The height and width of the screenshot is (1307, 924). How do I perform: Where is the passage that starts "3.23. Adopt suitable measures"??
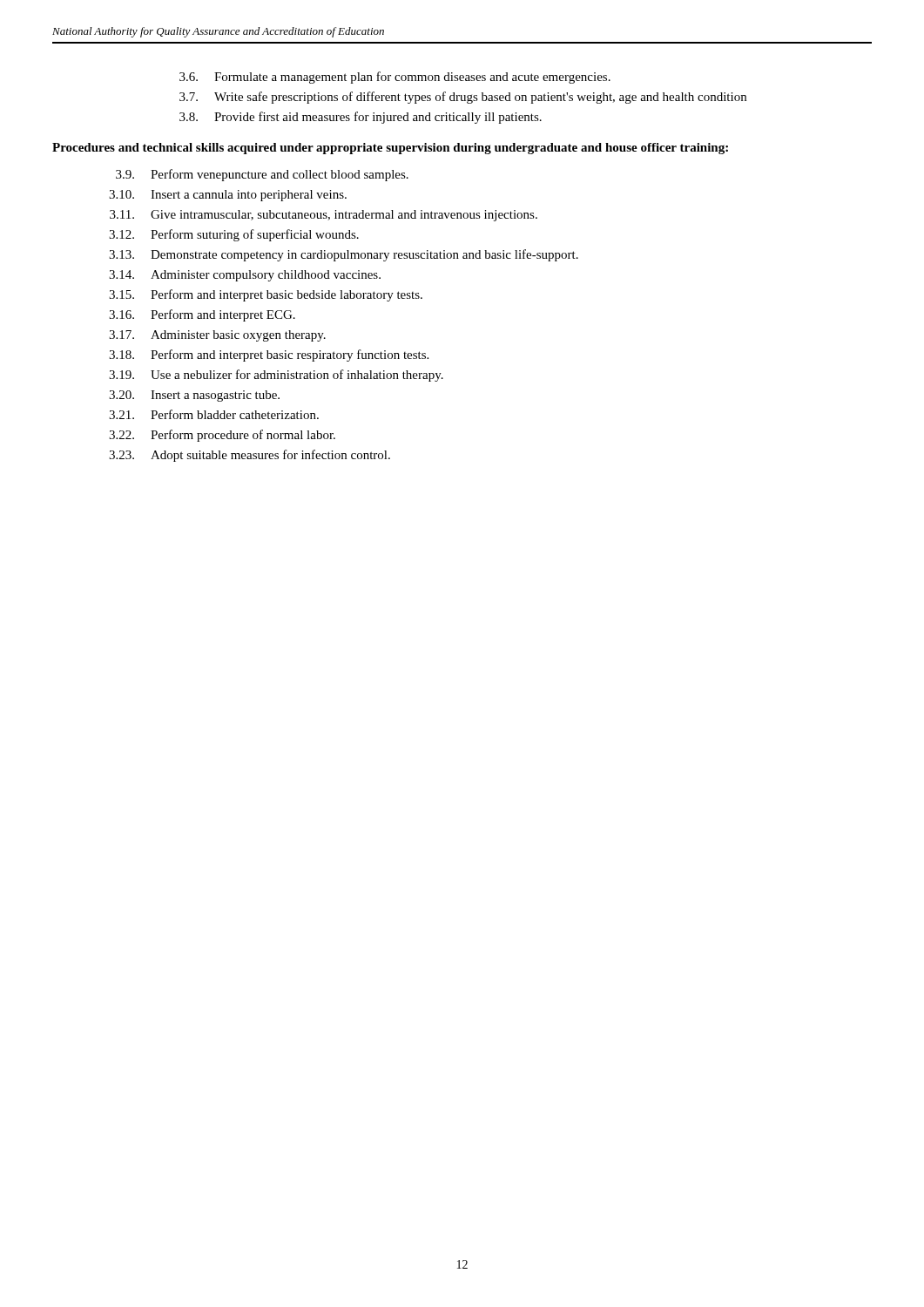250,456
